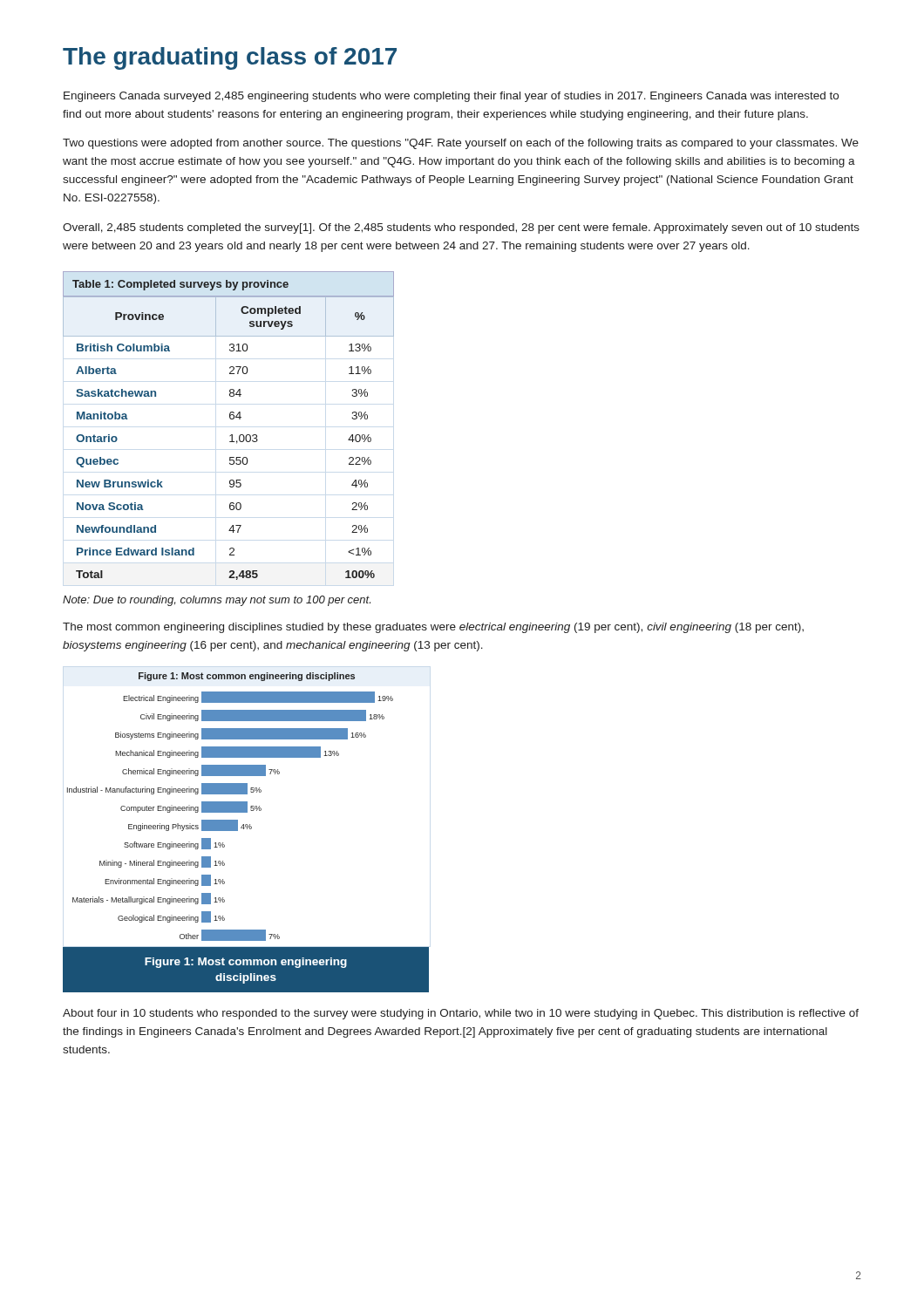924x1308 pixels.
Task: Select a table
Action: point(228,429)
